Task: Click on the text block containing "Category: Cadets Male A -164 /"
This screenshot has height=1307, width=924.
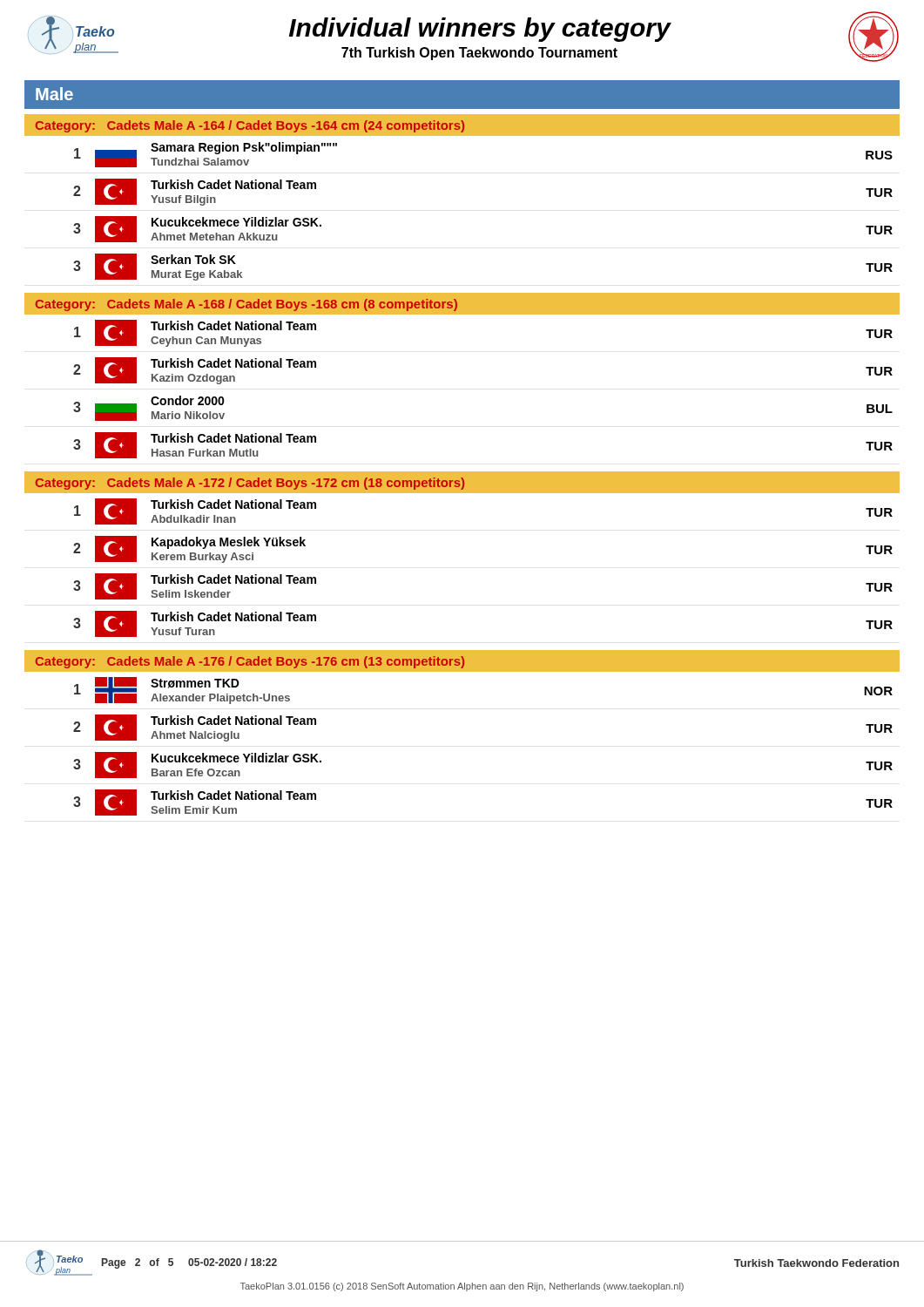Action: [250, 125]
